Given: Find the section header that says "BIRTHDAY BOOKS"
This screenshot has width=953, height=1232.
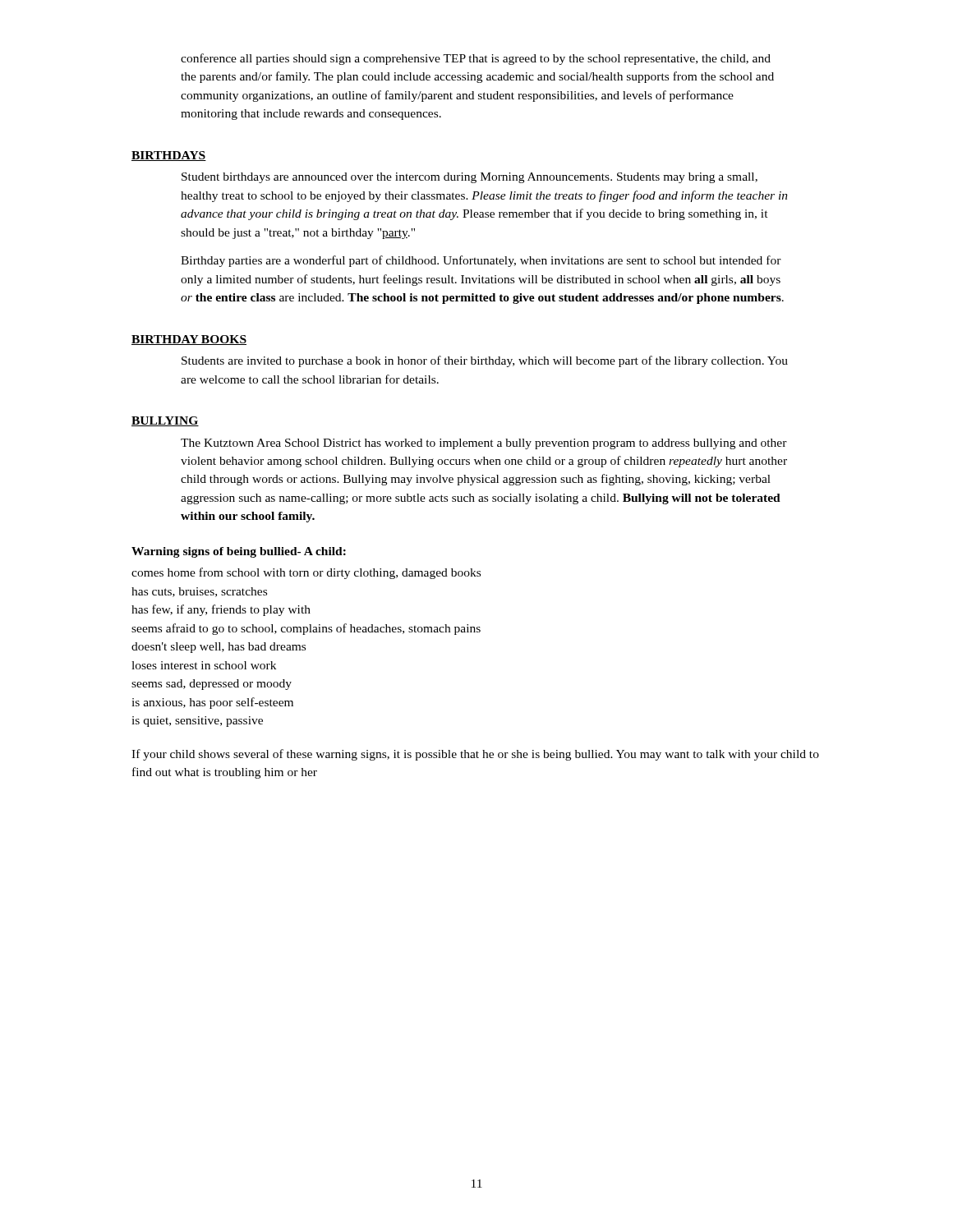Looking at the screenshot, I should click(189, 338).
